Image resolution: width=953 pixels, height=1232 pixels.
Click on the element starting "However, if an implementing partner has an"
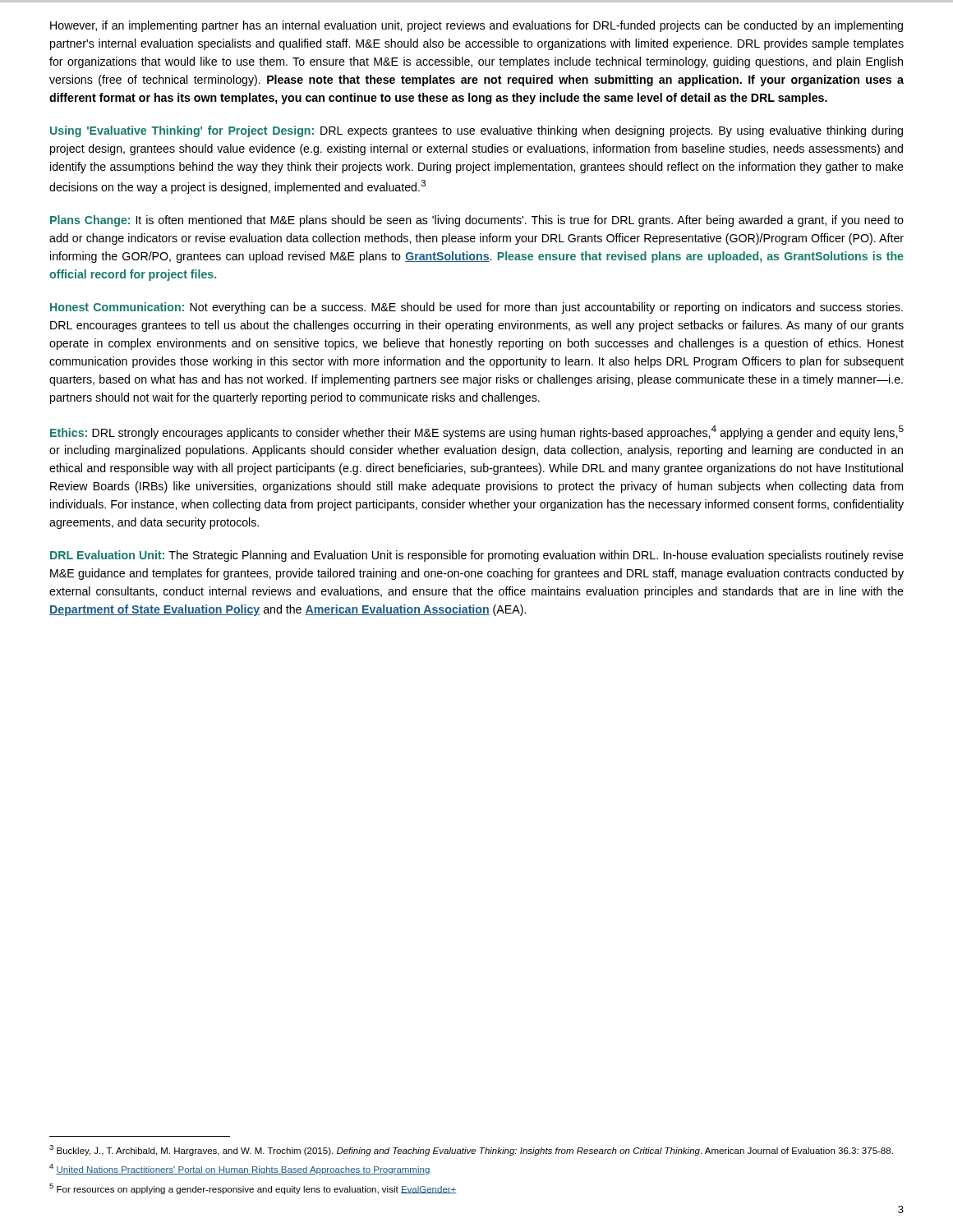(476, 62)
